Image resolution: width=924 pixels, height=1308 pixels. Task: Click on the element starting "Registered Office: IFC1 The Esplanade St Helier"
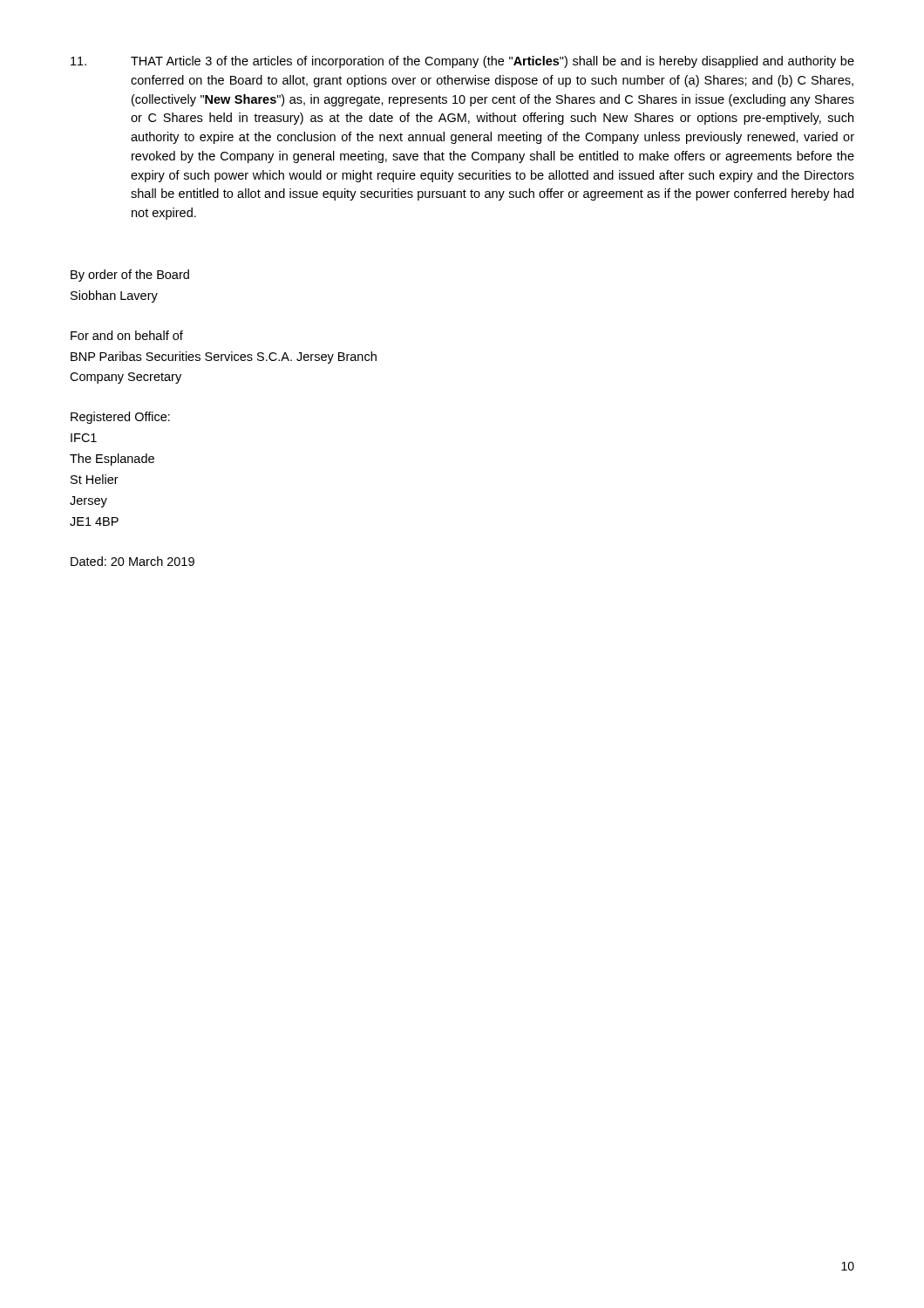tap(120, 469)
